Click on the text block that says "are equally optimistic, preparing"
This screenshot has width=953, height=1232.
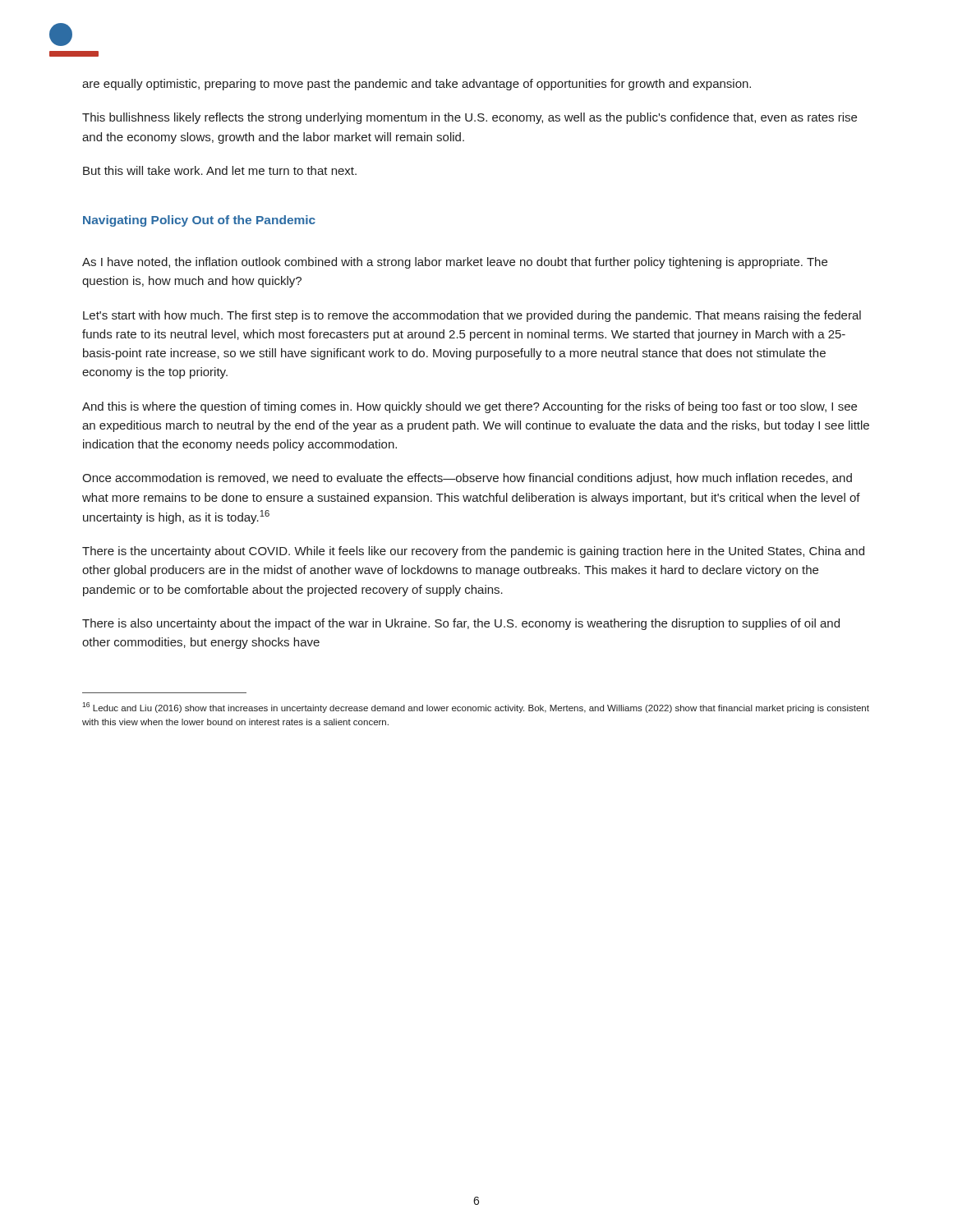pos(417,83)
